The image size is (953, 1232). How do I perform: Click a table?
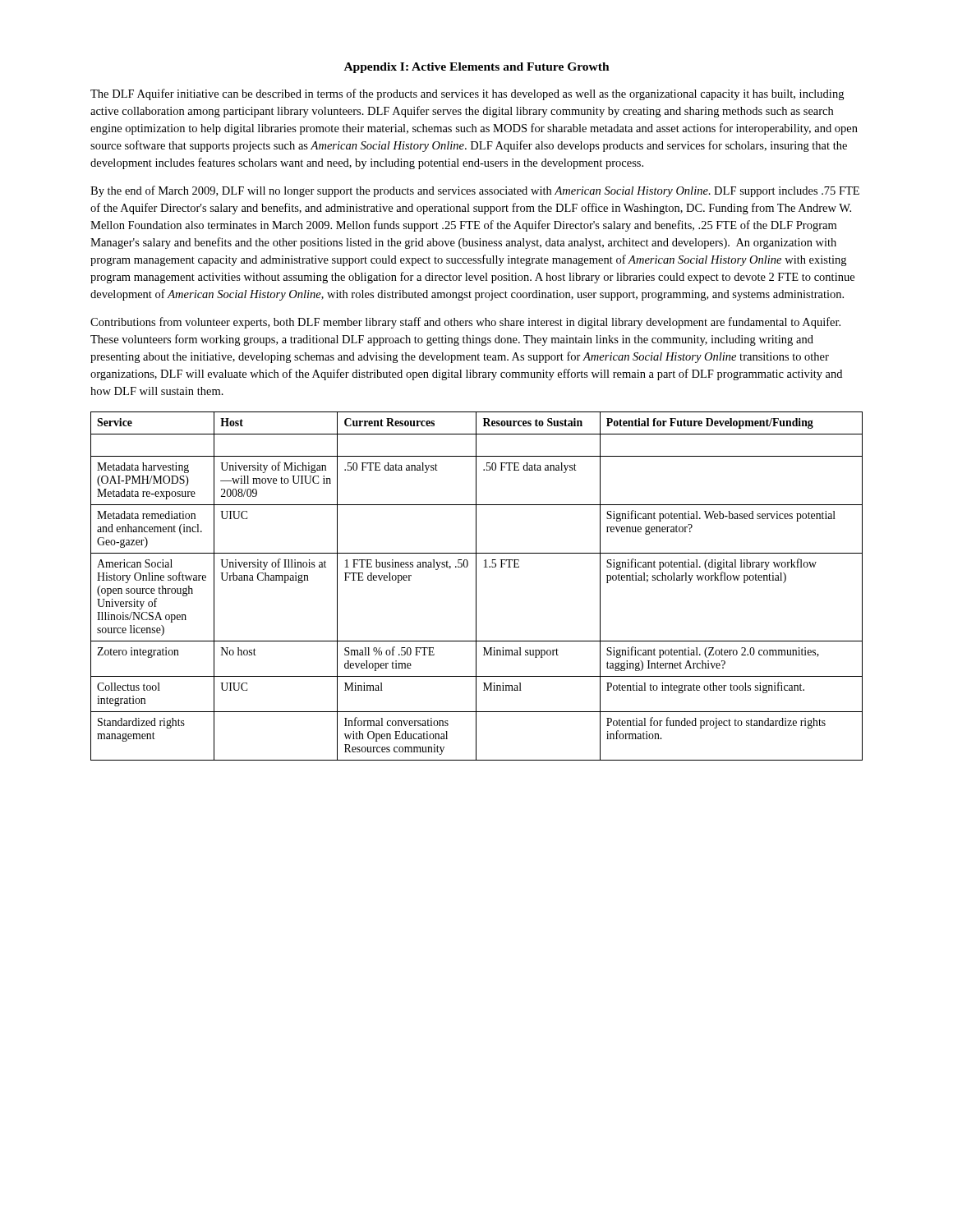[476, 586]
